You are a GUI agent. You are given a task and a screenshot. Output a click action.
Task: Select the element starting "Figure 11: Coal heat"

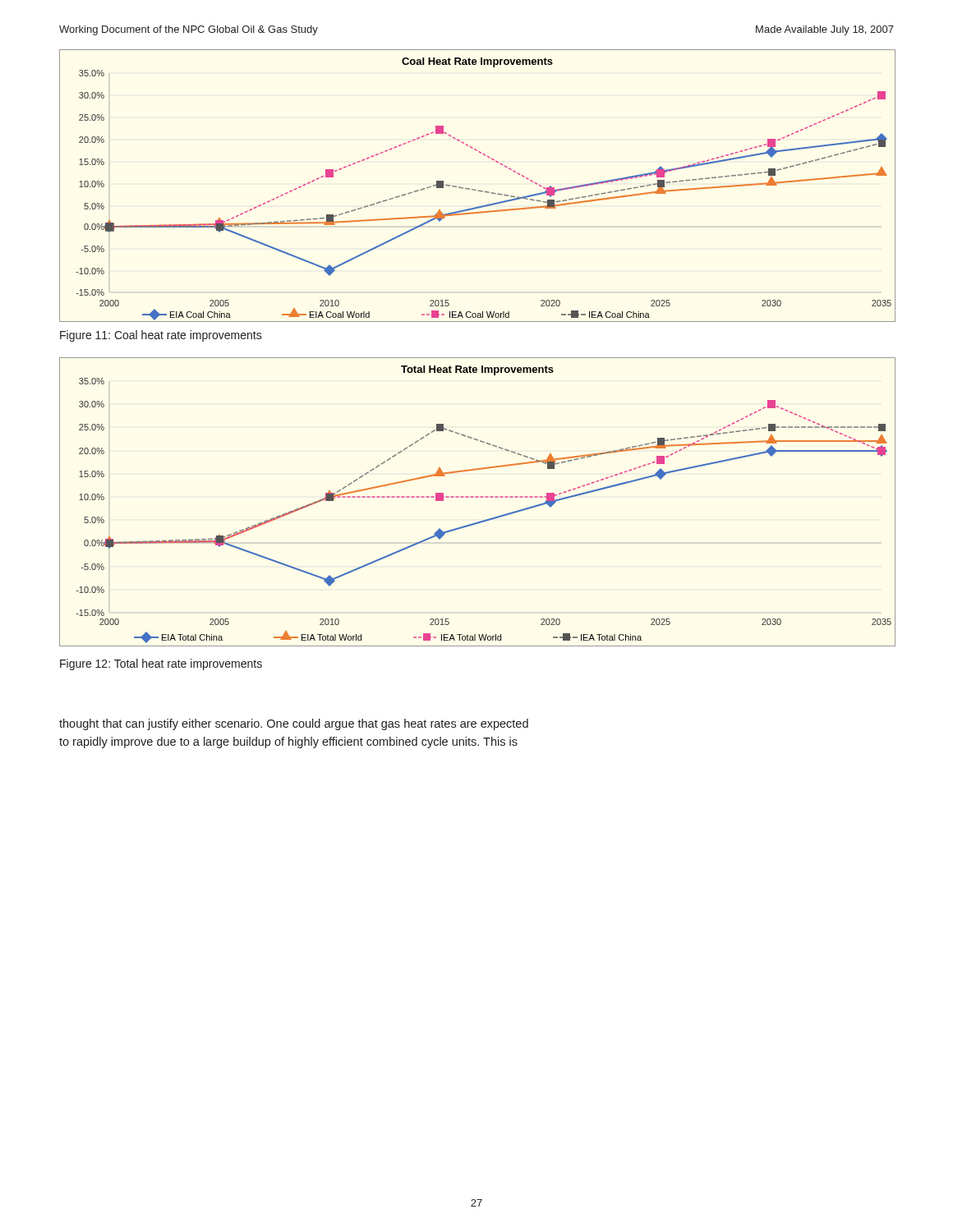pyautogui.click(x=160, y=335)
